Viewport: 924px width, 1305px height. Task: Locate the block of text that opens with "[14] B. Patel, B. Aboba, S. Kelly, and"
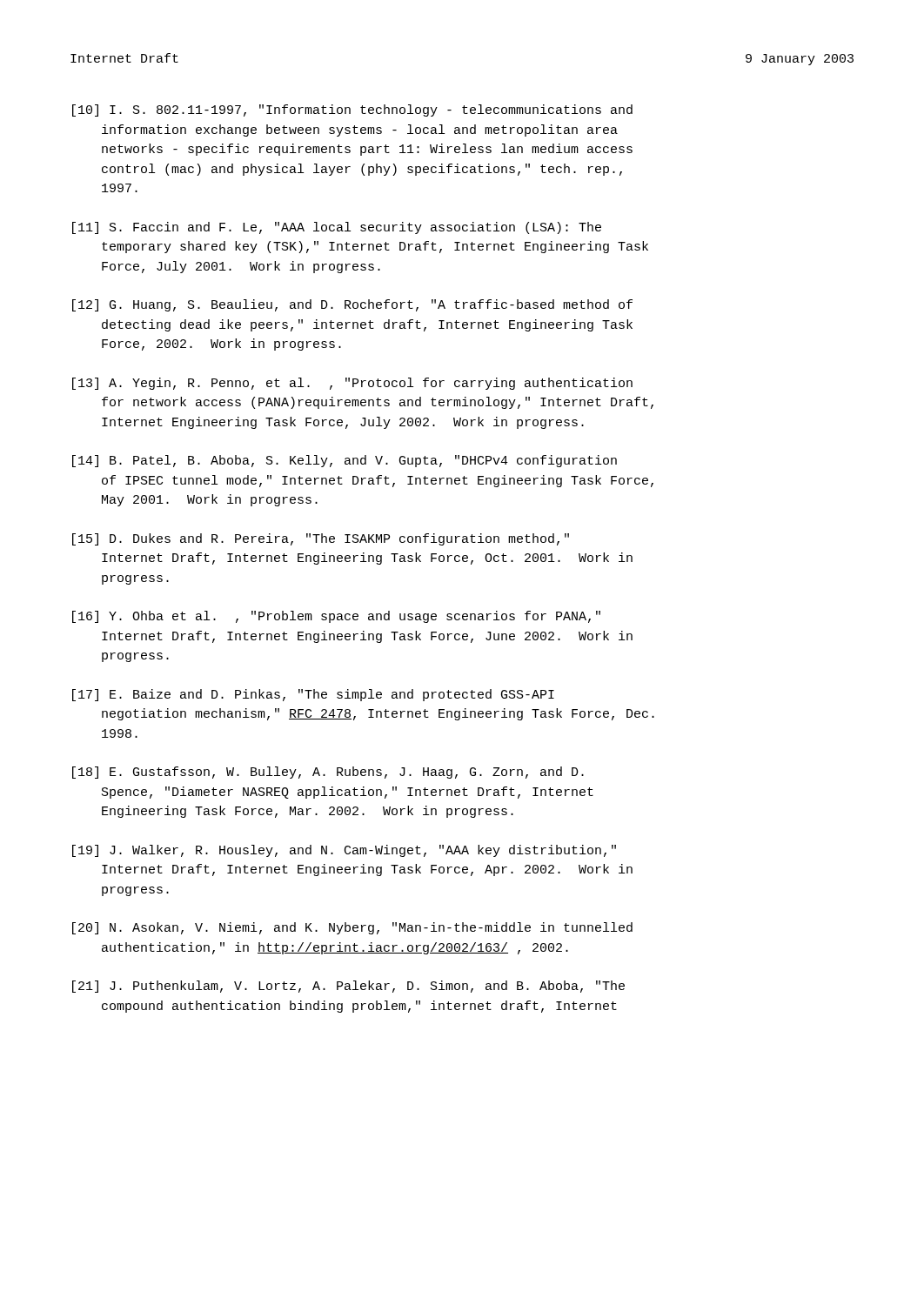363,481
